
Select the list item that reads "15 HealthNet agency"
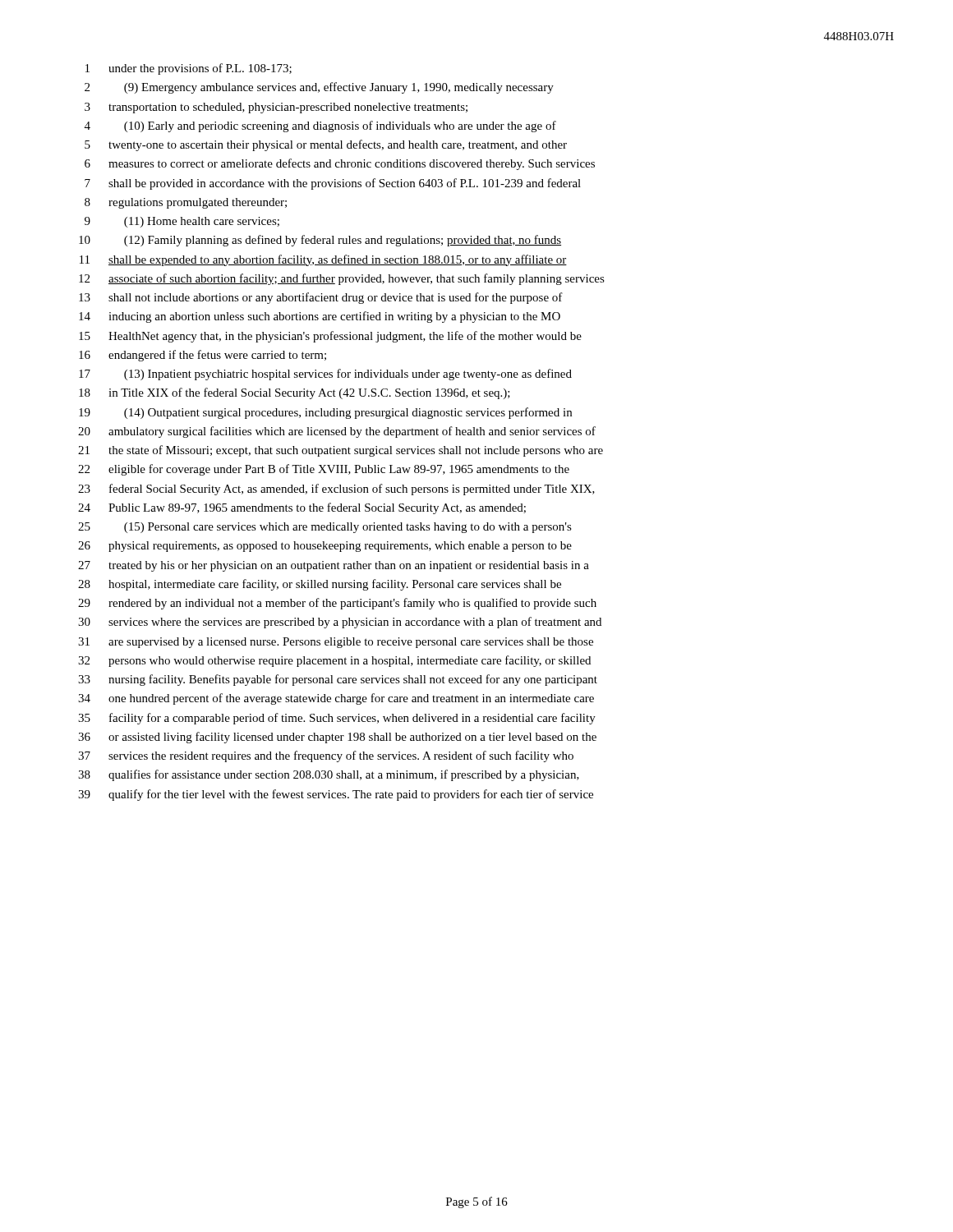pos(476,336)
